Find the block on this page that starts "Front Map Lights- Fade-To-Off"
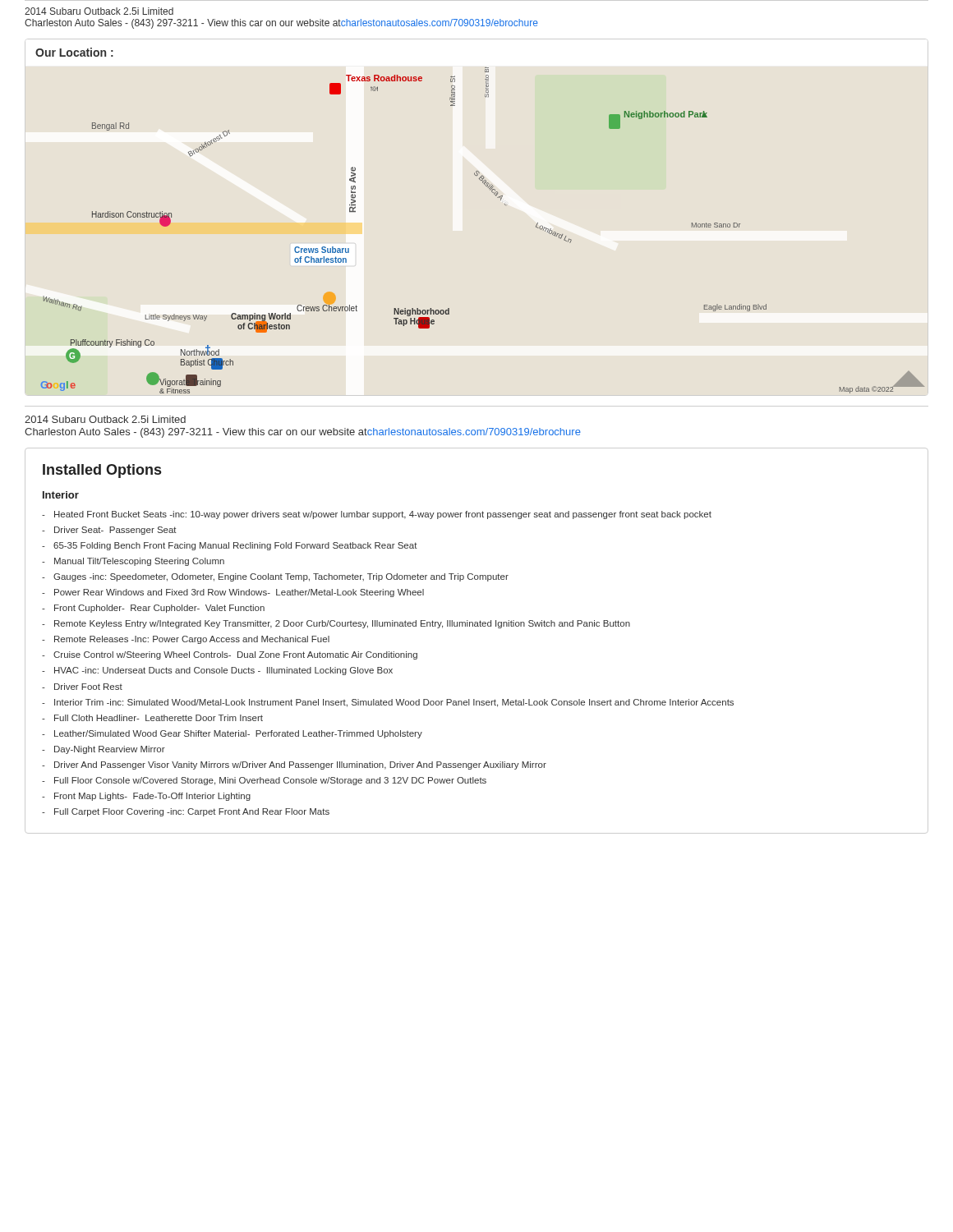Viewport: 953px width, 1232px height. (x=152, y=796)
